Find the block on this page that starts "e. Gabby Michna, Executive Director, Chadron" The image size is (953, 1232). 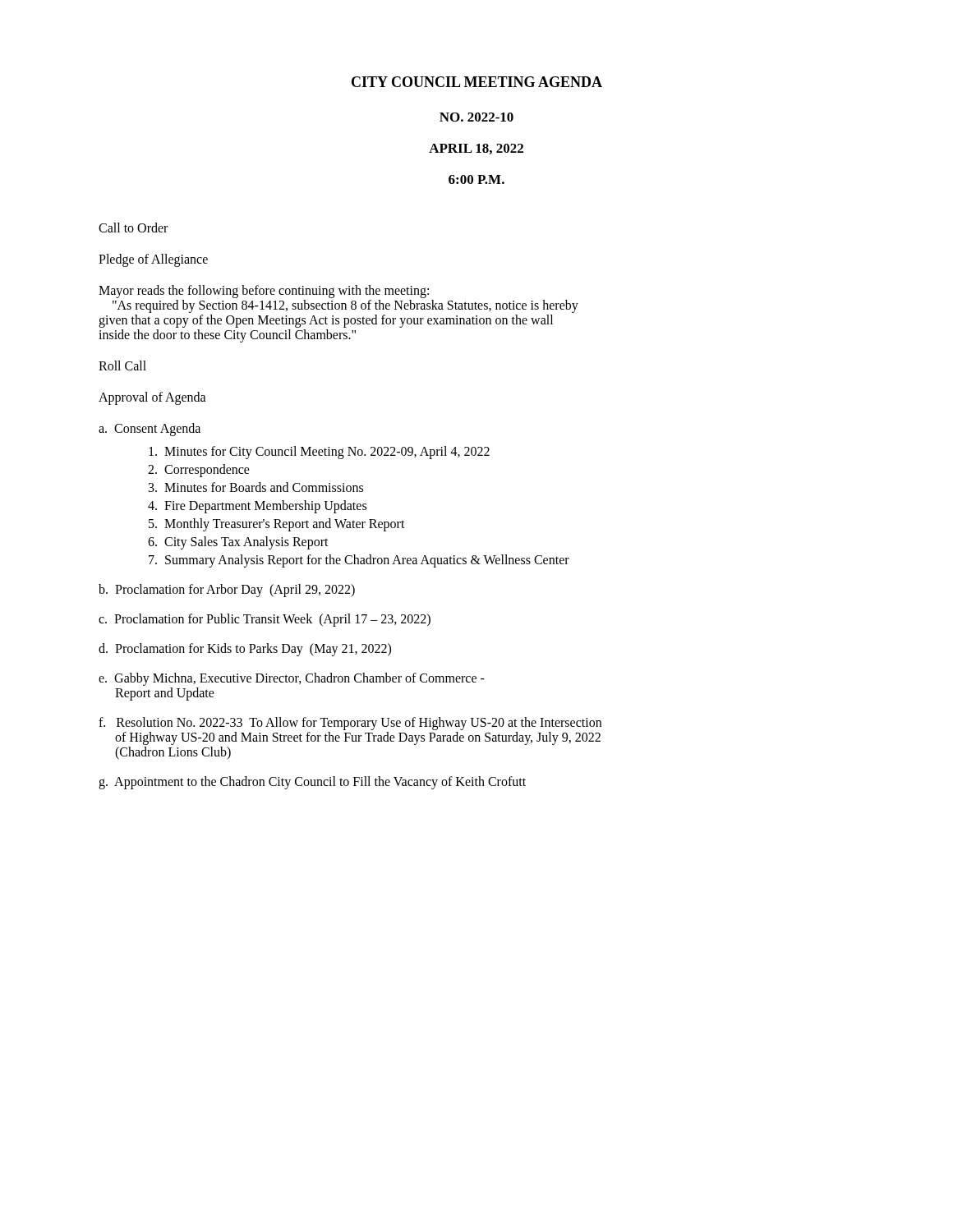292,685
